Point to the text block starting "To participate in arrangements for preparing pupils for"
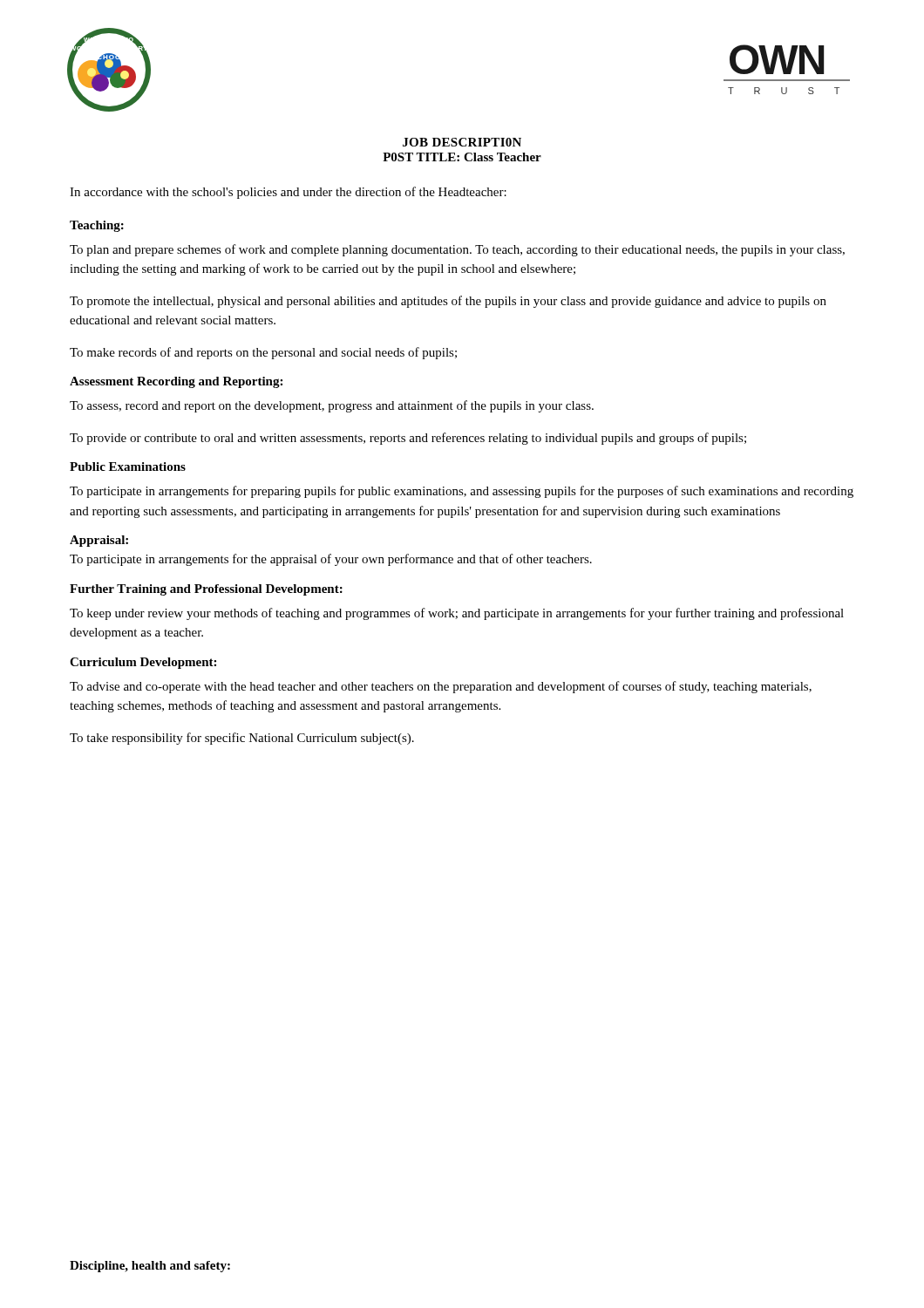The height and width of the screenshot is (1308, 924). 462,501
